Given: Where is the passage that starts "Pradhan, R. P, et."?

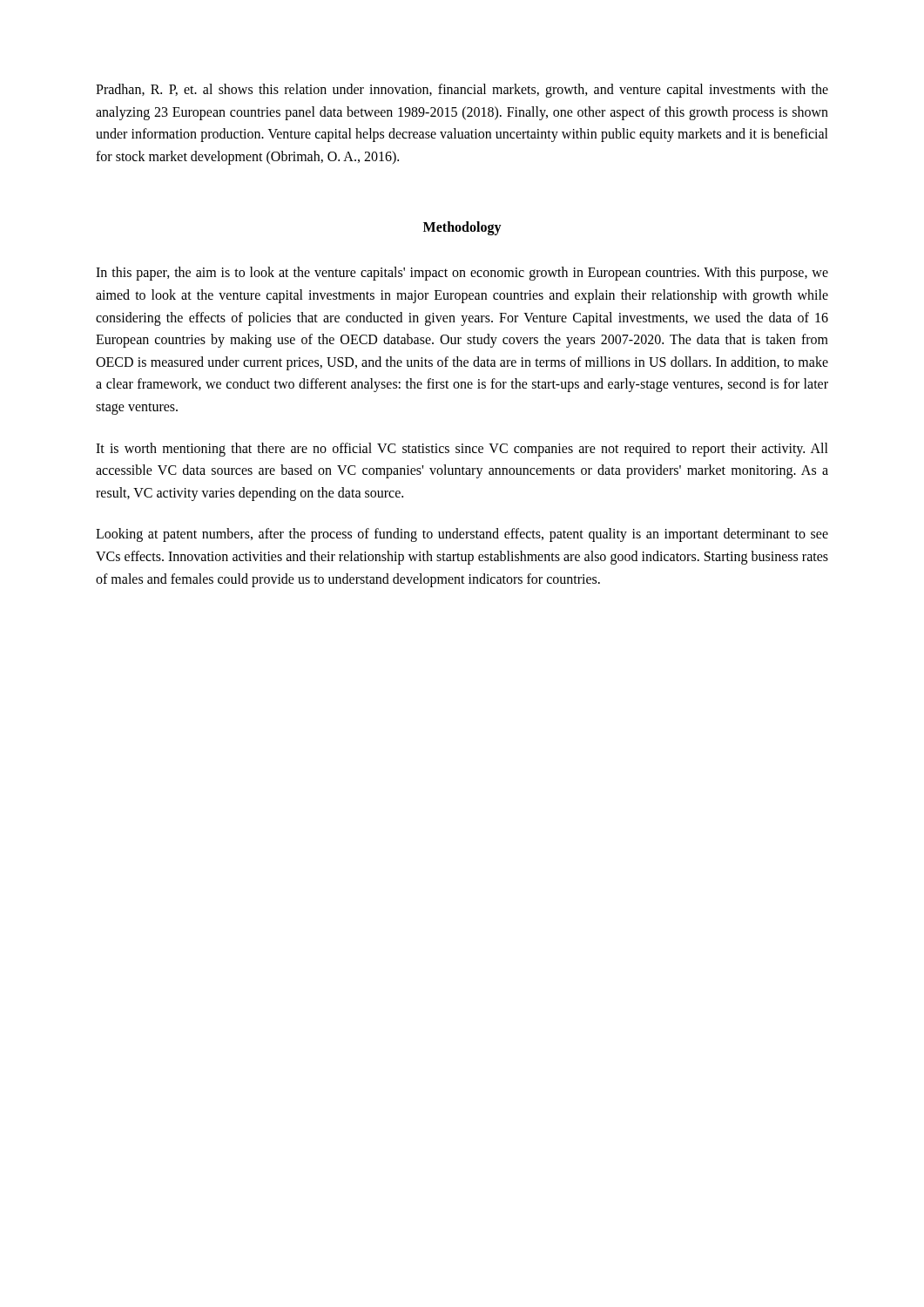Looking at the screenshot, I should (x=462, y=123).
